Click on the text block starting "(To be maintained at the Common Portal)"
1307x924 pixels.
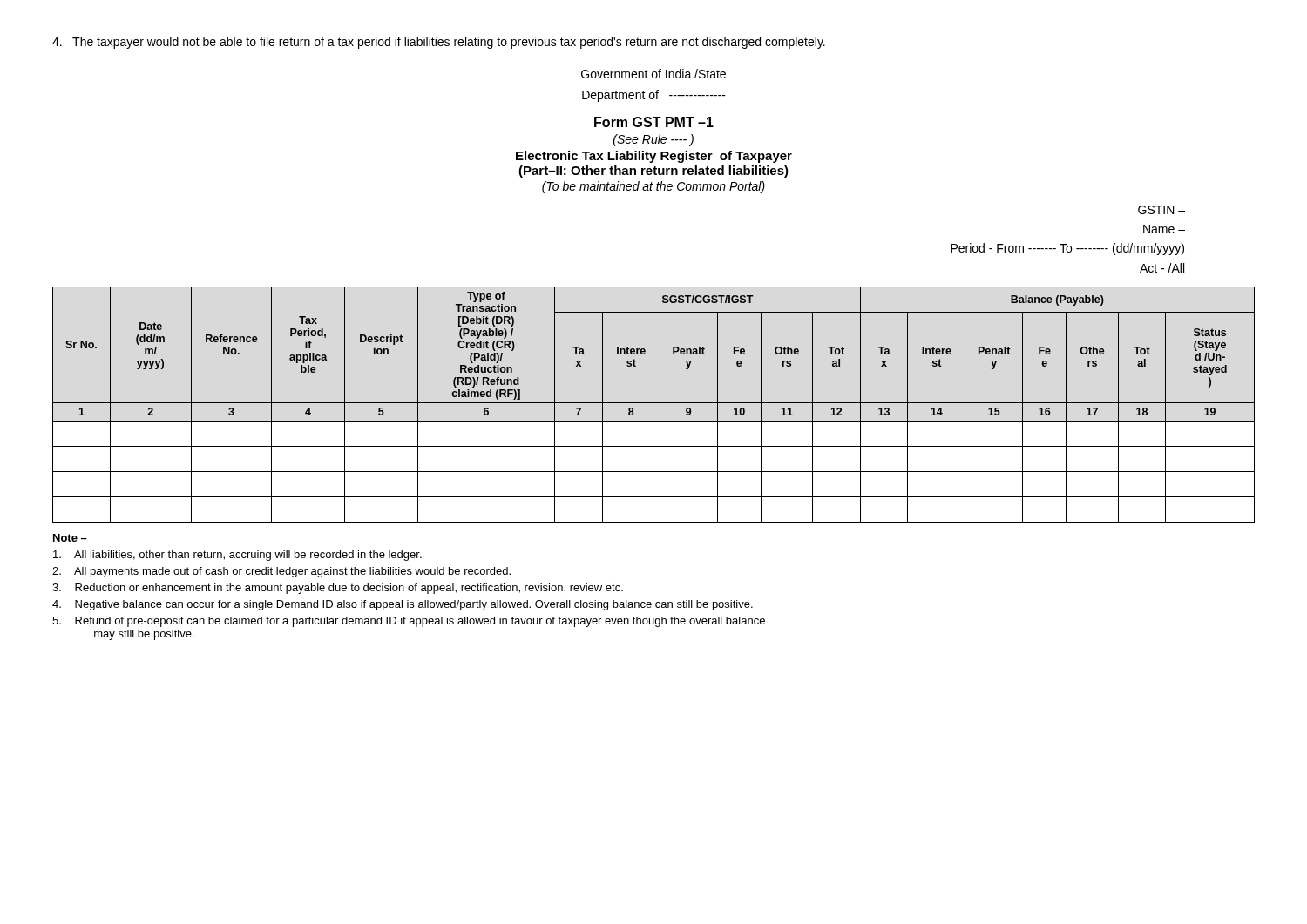point(654,186)
